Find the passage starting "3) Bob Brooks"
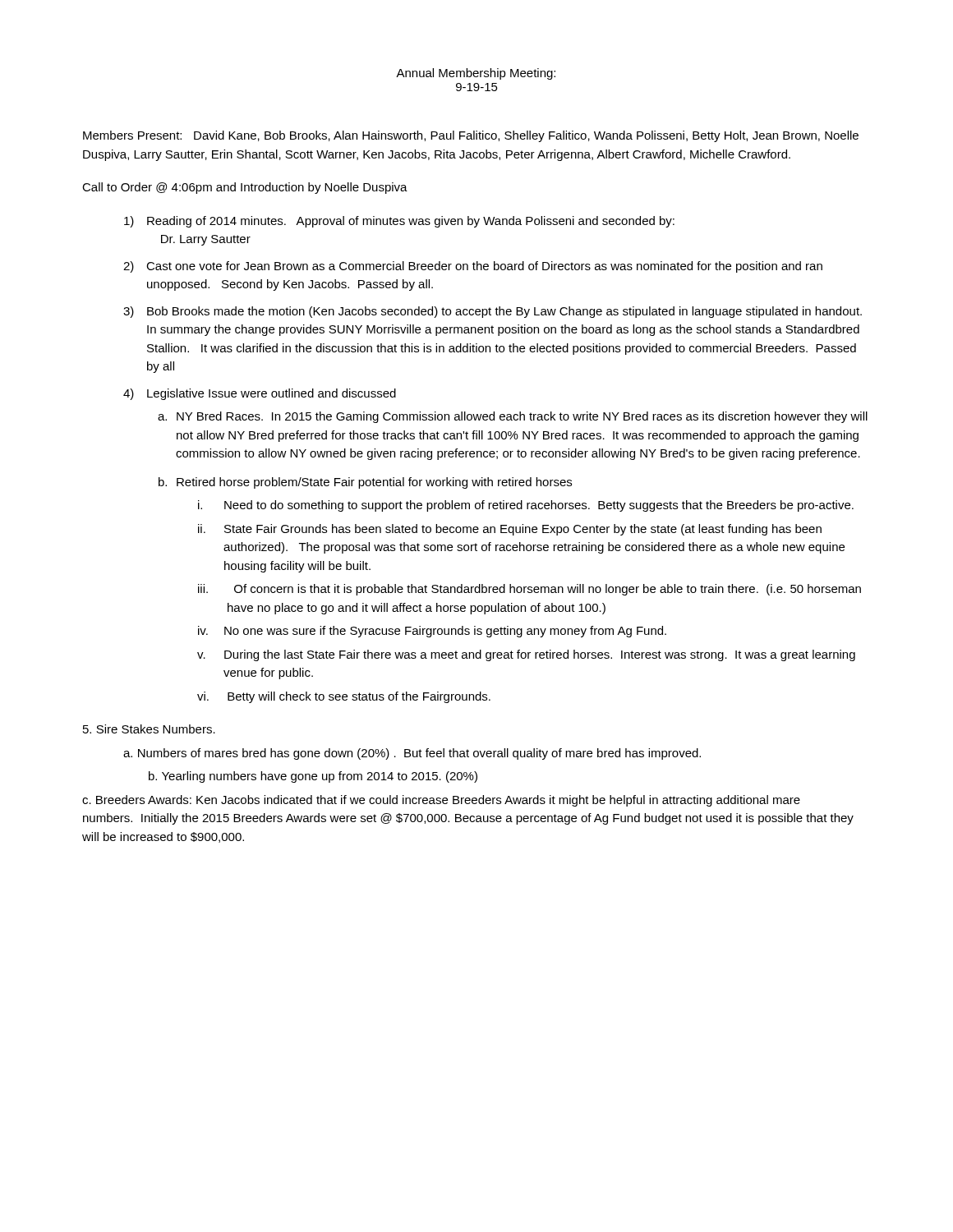 click(x=497, y=339)
